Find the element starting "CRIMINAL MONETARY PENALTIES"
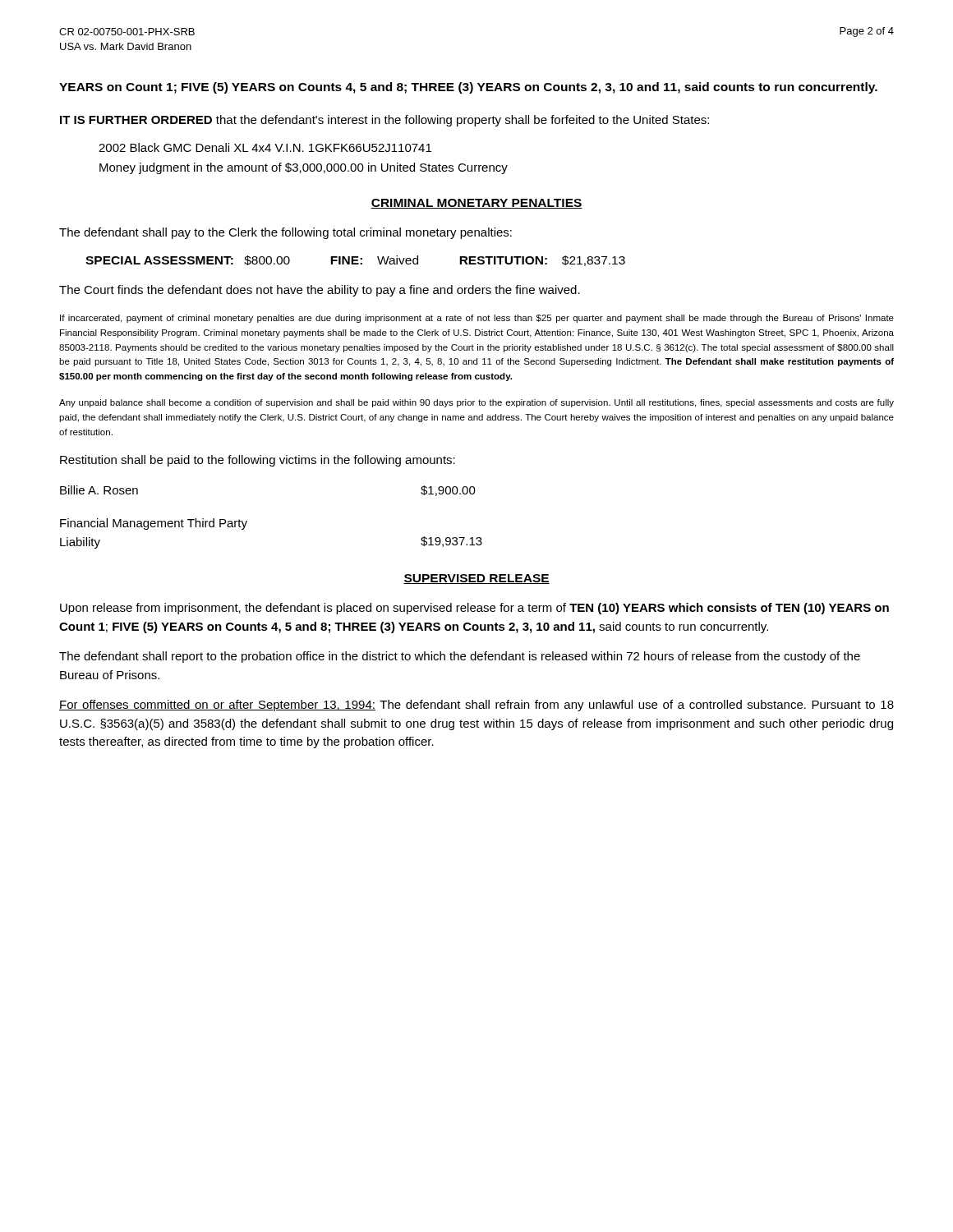The height and width of the screenshot is (1232, 953). pyautogui.click(x=476, y=202)
